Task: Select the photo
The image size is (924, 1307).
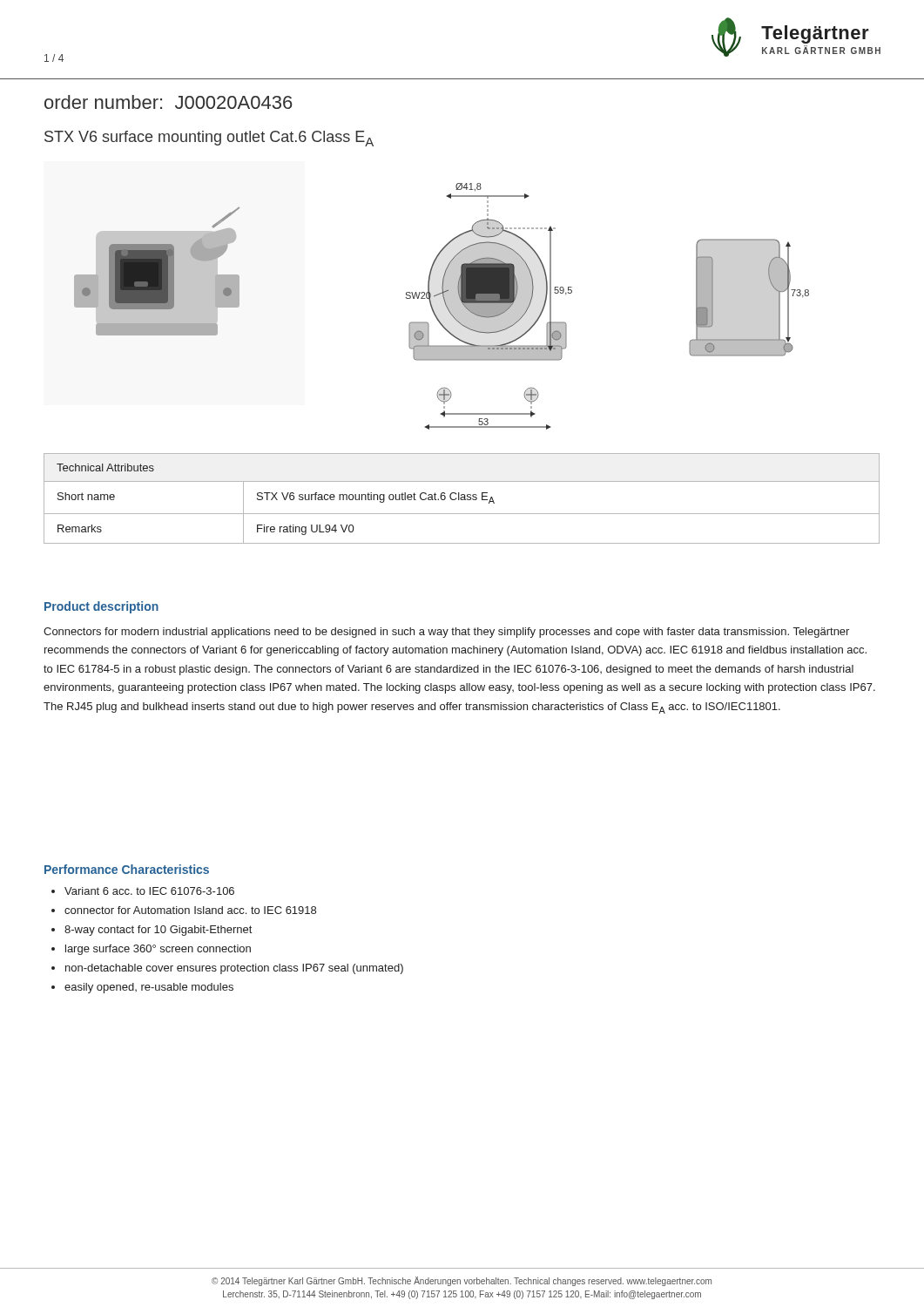Action: click(x=174, y=283)
